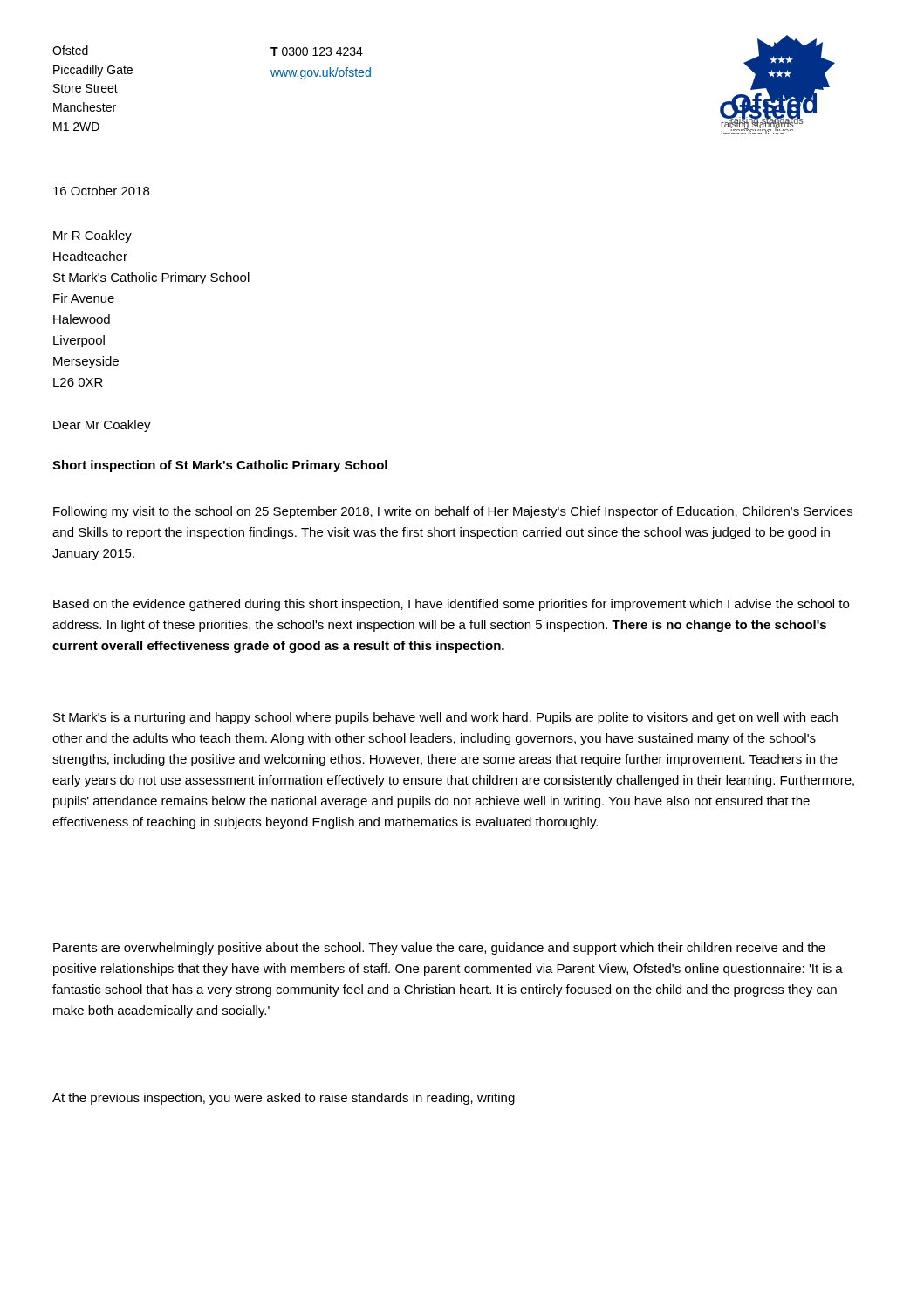Locate the text block that says "Parents are overwhelmingly positive about the school."
The height and width of the screenshot is (1309, 924).
click(447, 979)
